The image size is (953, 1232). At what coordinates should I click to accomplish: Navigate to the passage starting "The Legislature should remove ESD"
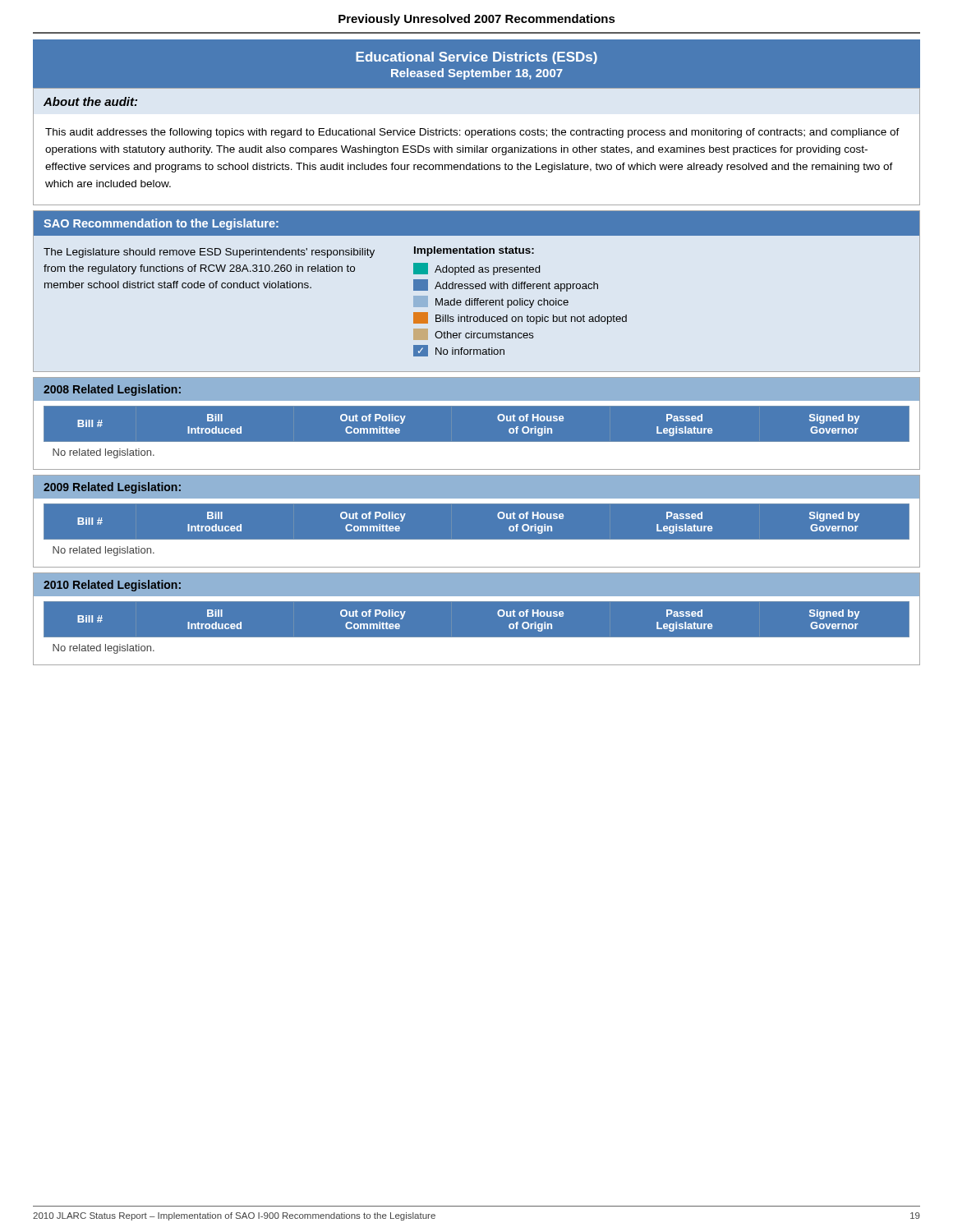pos(209,268)
